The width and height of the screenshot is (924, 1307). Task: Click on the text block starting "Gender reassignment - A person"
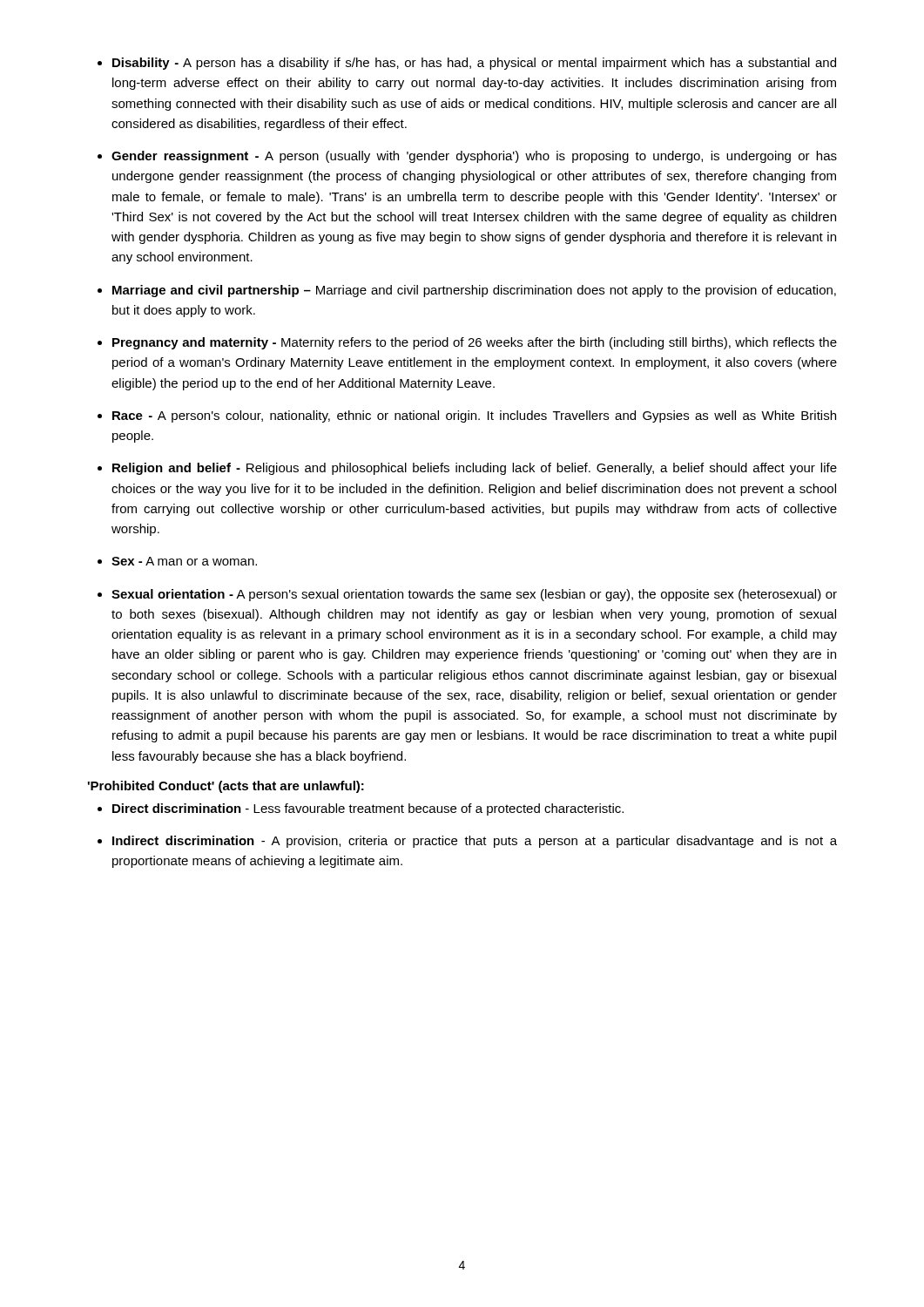[474, 206]
